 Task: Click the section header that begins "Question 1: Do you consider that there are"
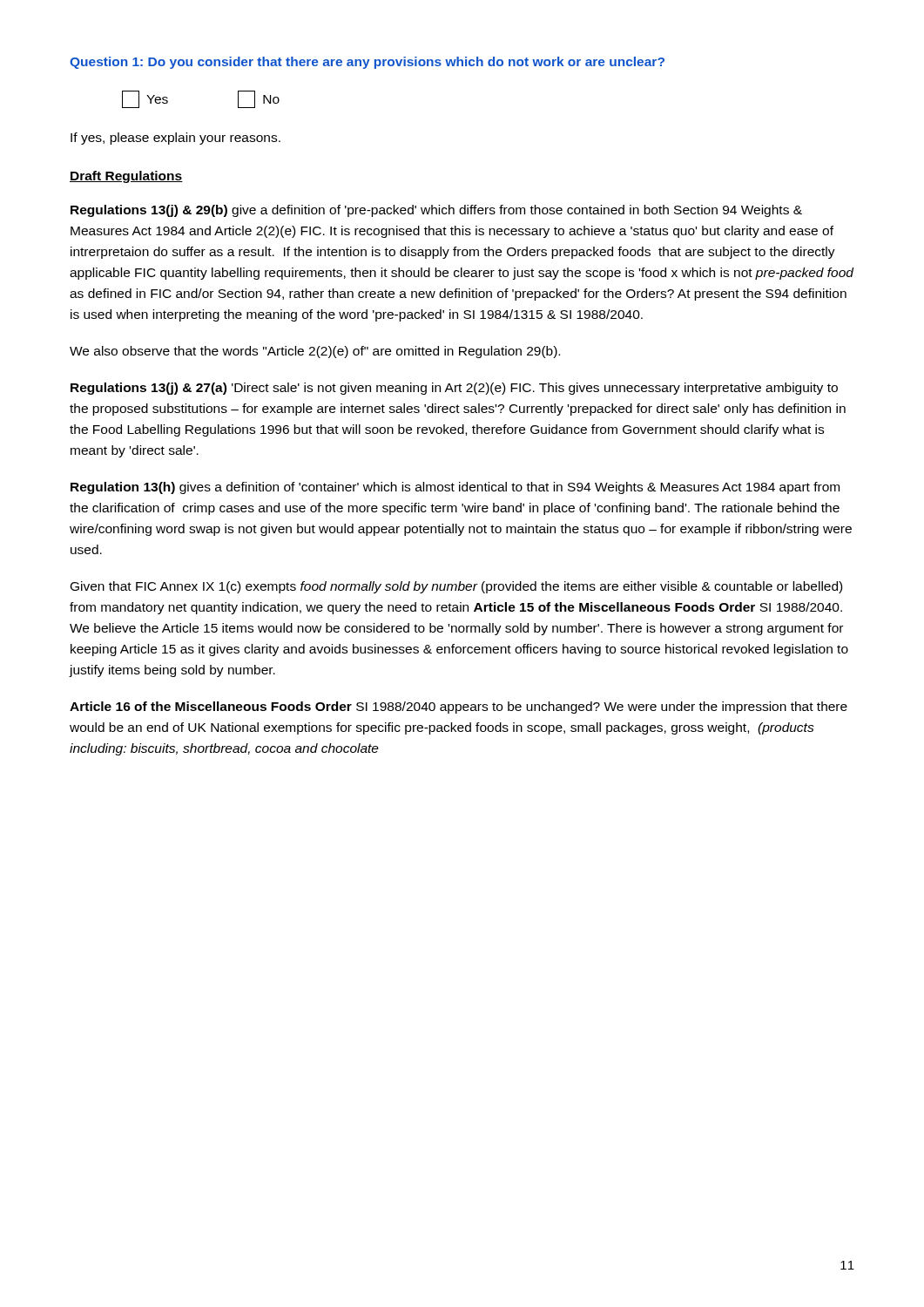[367, 61]
